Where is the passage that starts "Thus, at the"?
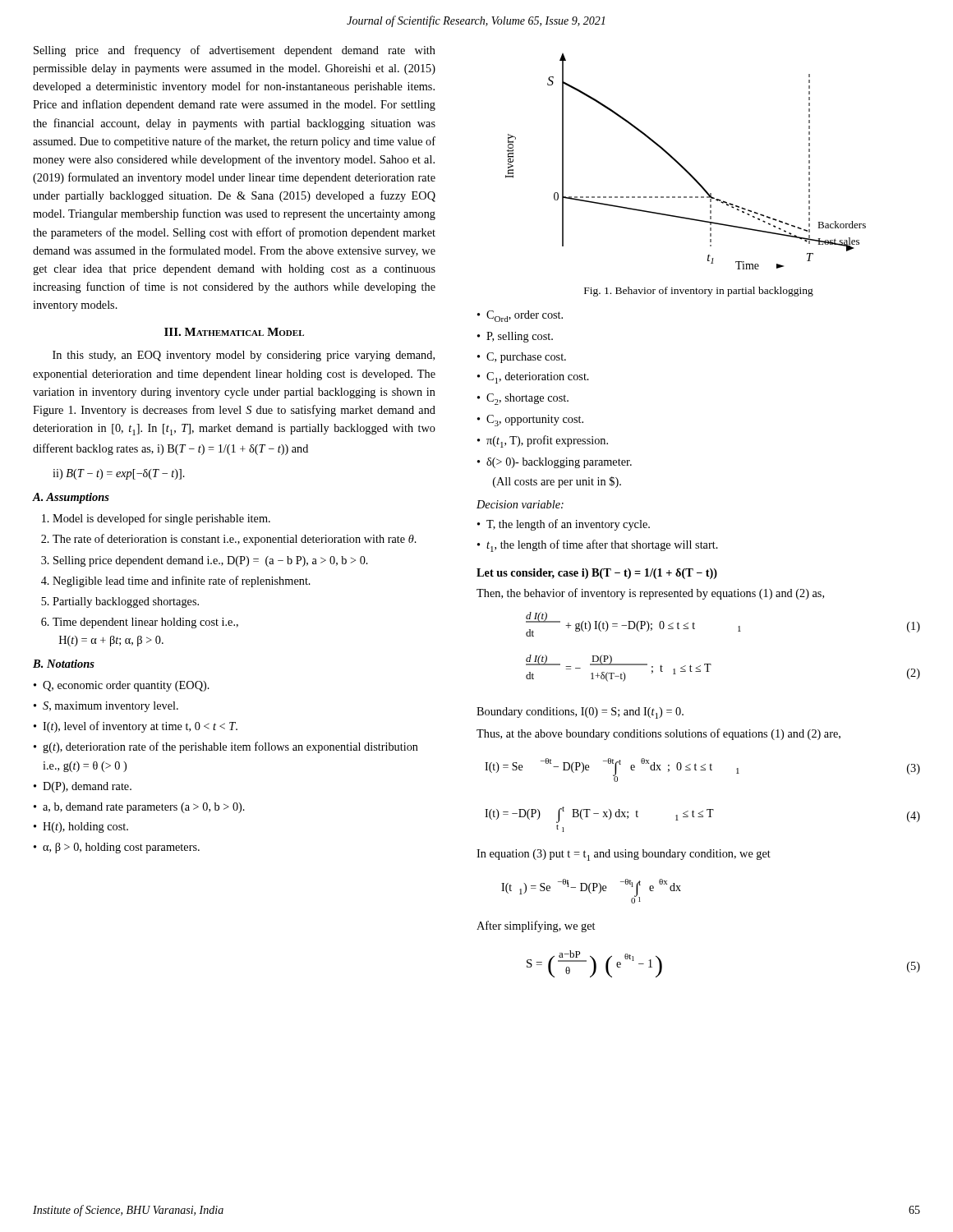The image size is (953, 1232). point(659,734)
